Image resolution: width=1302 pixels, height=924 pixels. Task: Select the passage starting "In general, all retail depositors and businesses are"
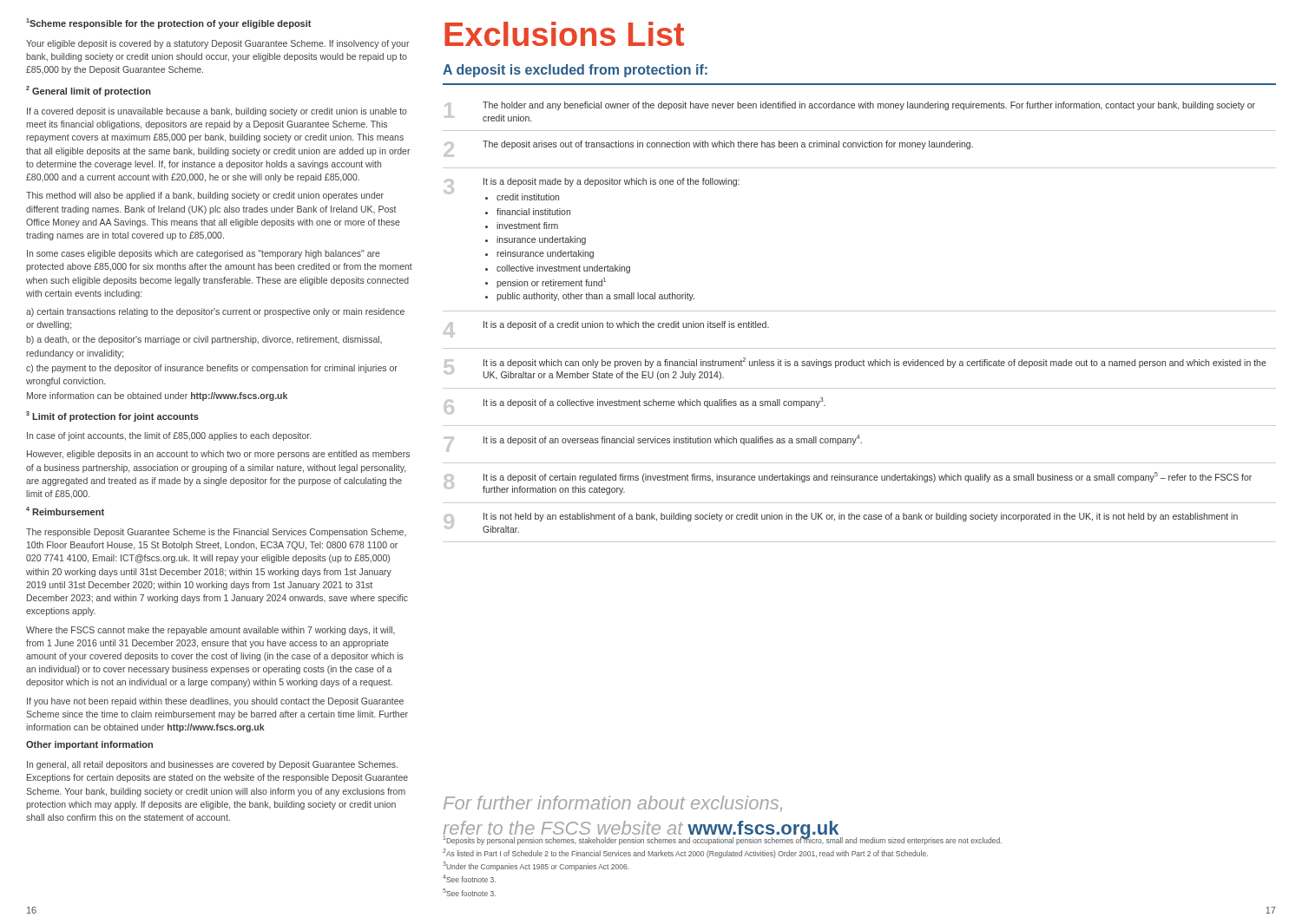tap(219, 791)
